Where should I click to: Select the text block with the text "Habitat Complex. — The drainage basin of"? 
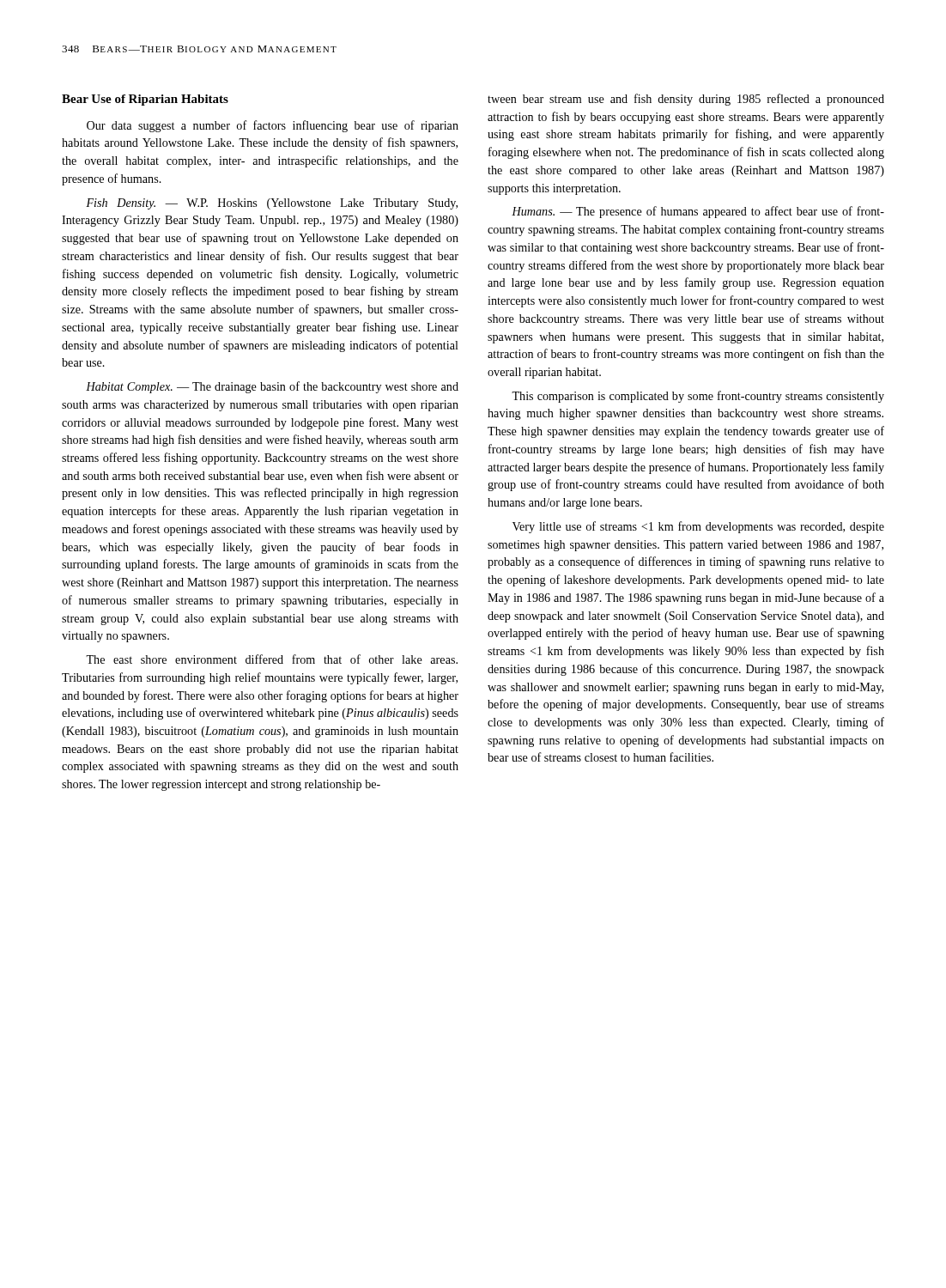point(260,511)
